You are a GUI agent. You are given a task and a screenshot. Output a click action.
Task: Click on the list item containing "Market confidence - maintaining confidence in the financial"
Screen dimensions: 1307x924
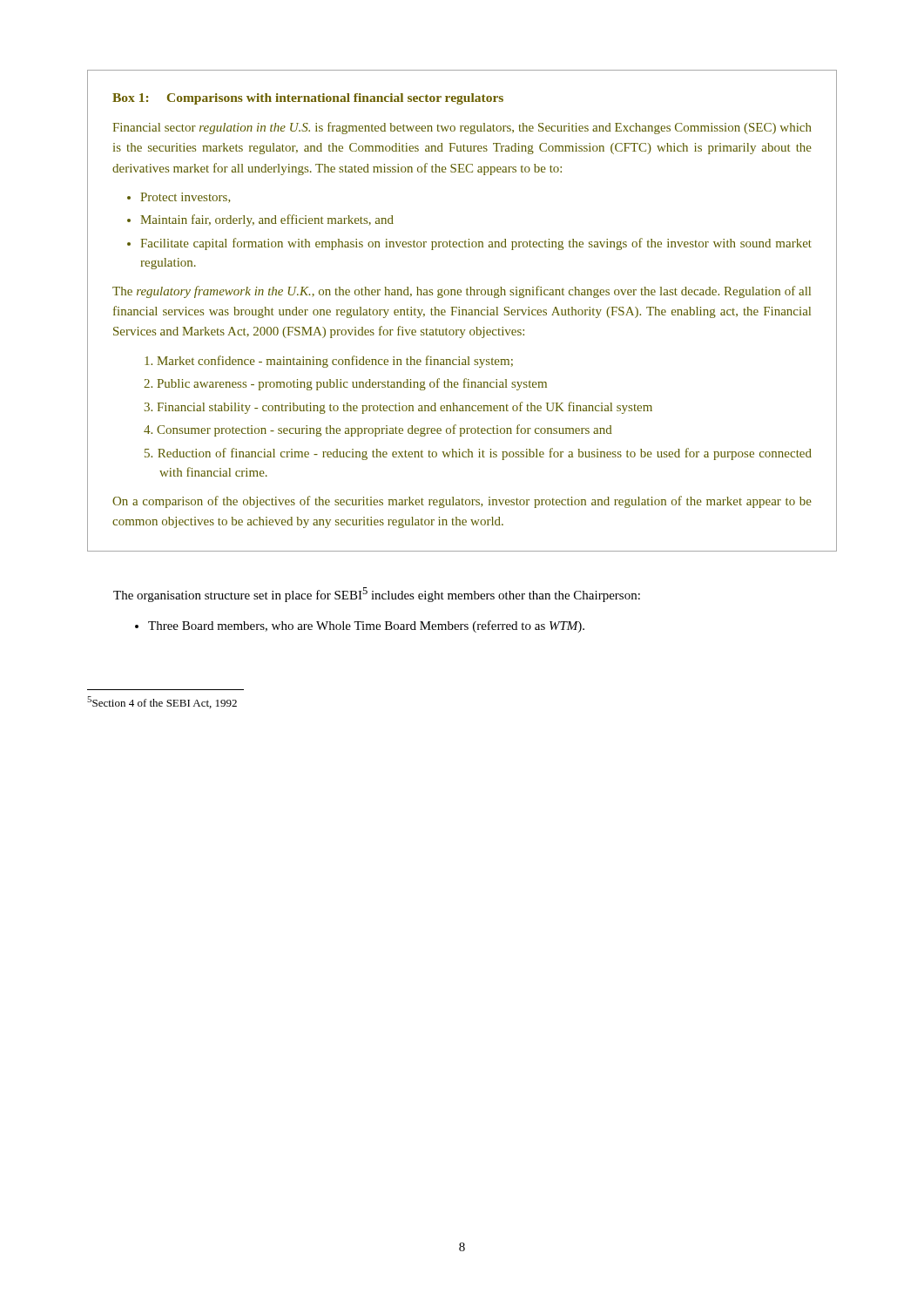(329, 360)
